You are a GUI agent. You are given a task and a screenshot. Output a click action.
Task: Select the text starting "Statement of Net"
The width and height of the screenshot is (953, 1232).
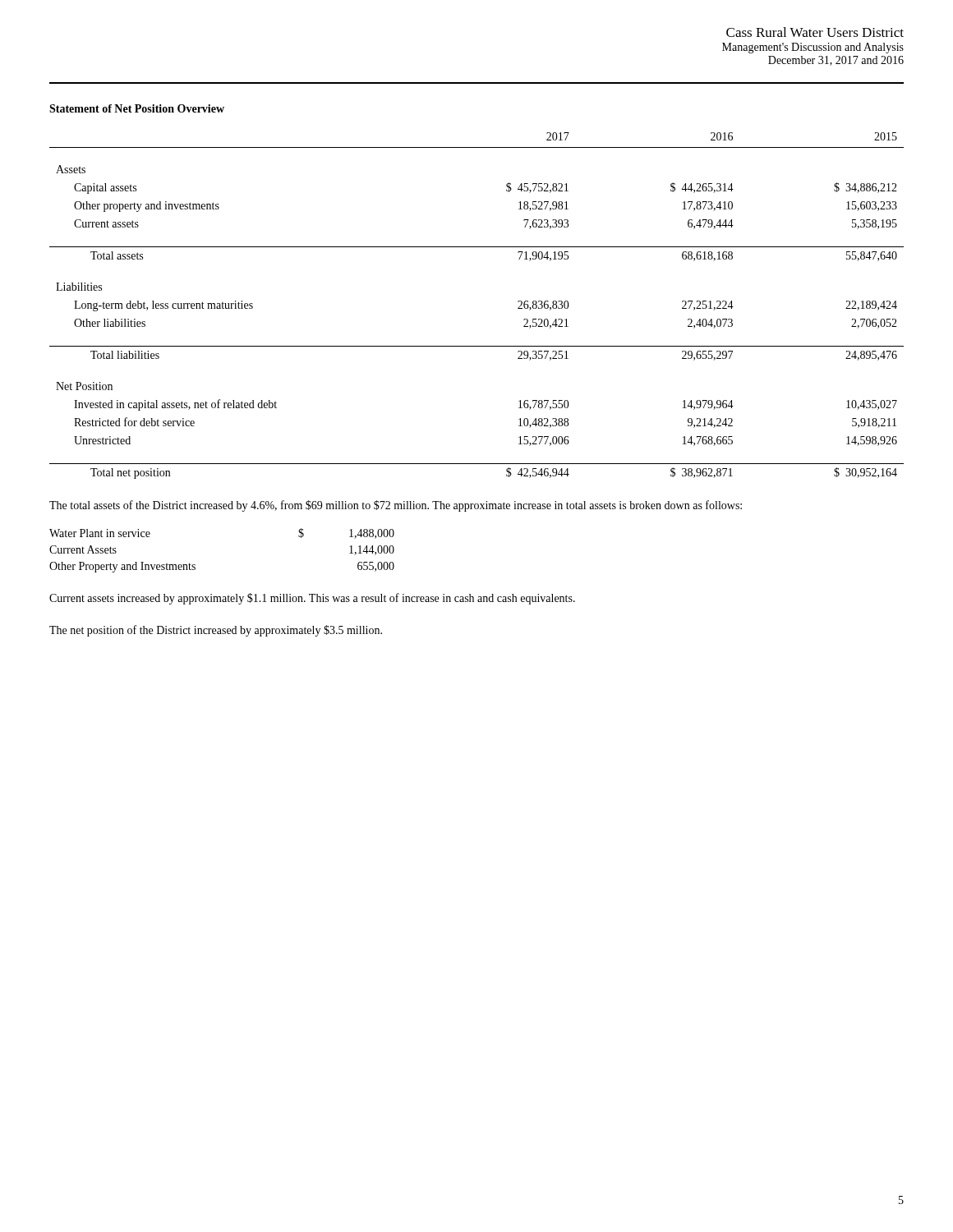(x=137, y=109)
